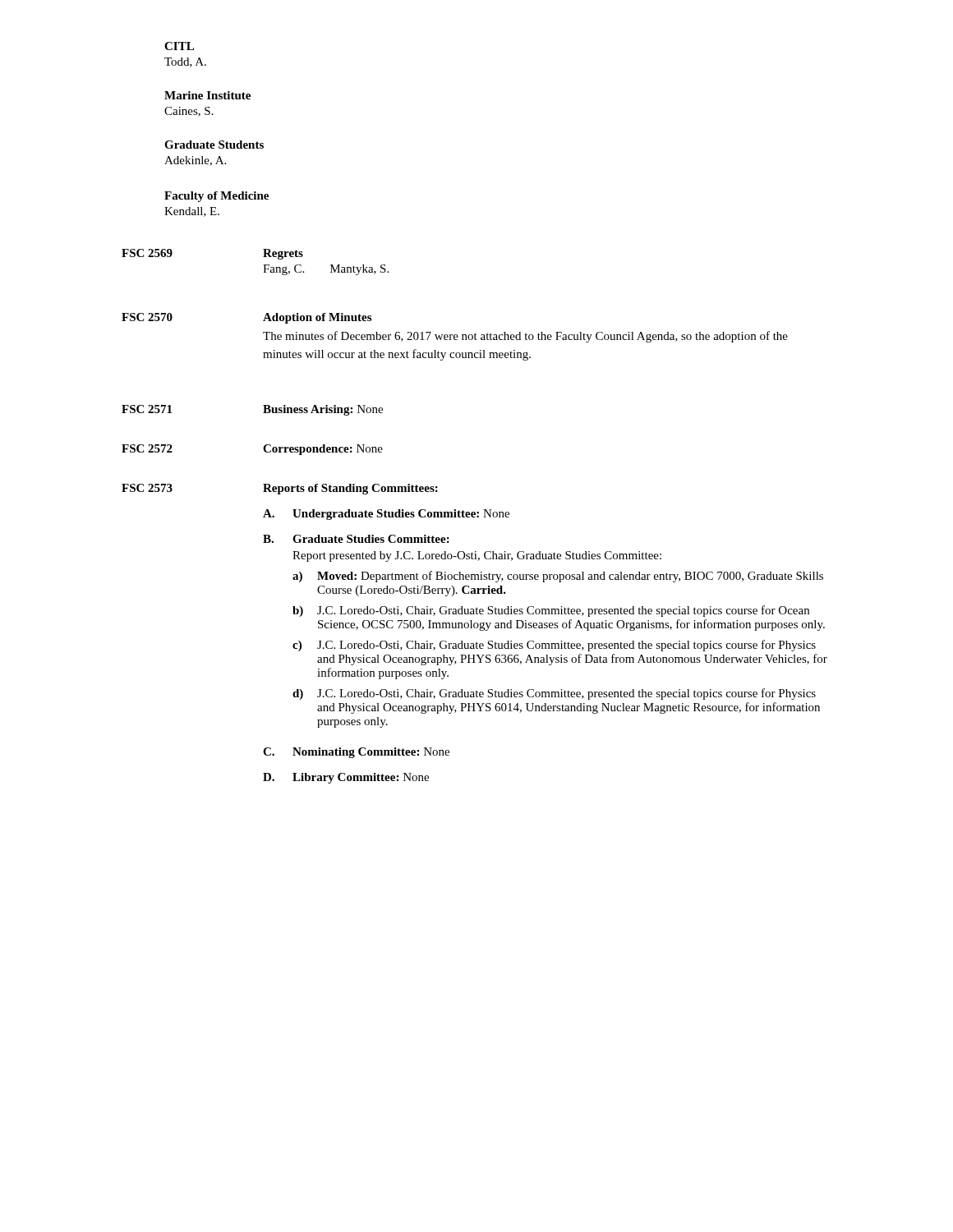Point to the text block starting "Marine Institute"
Viewport: 953px width, 1232px height.
[208, 95]
